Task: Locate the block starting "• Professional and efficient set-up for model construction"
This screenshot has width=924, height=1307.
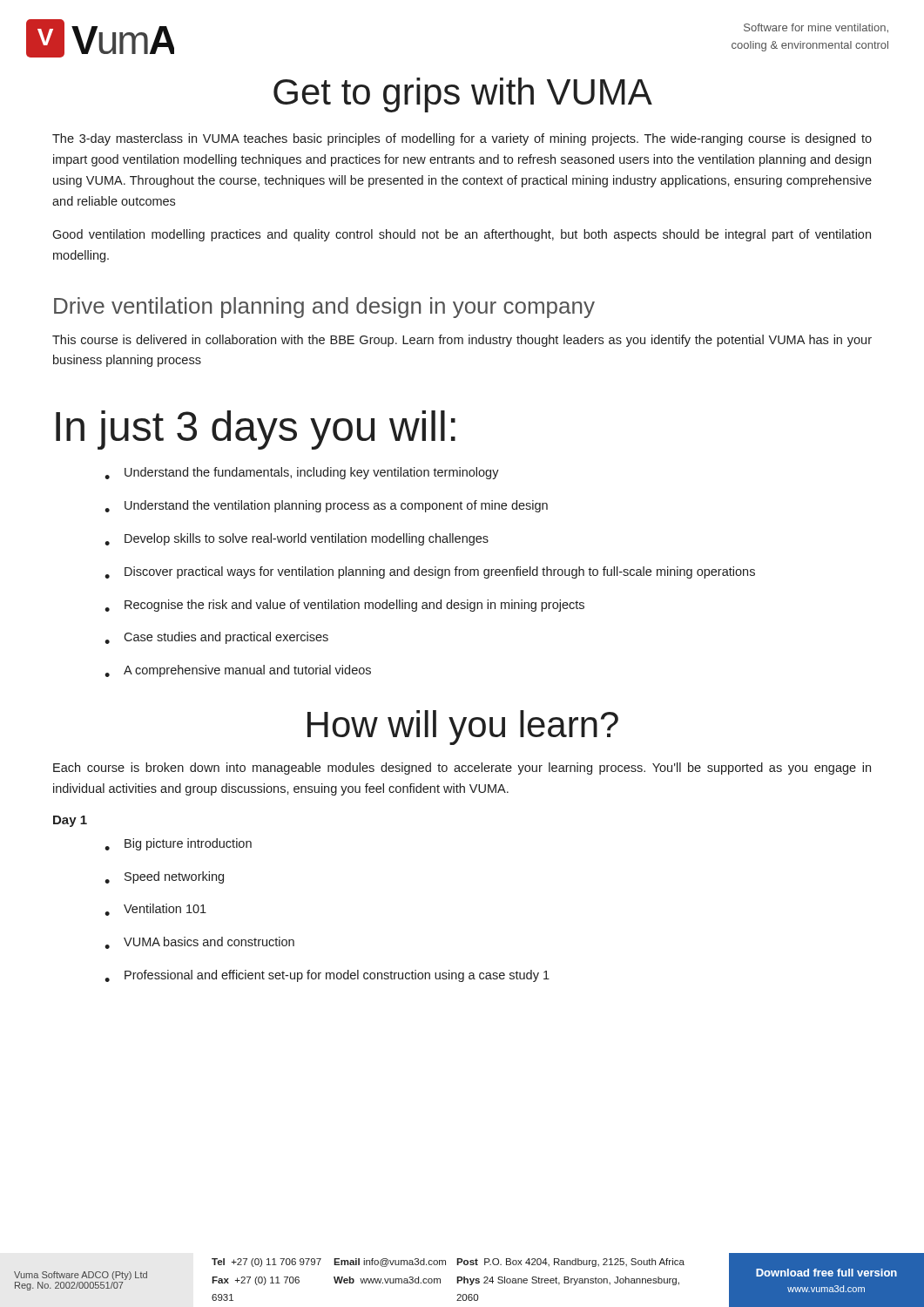Action: tap(327, 979)
